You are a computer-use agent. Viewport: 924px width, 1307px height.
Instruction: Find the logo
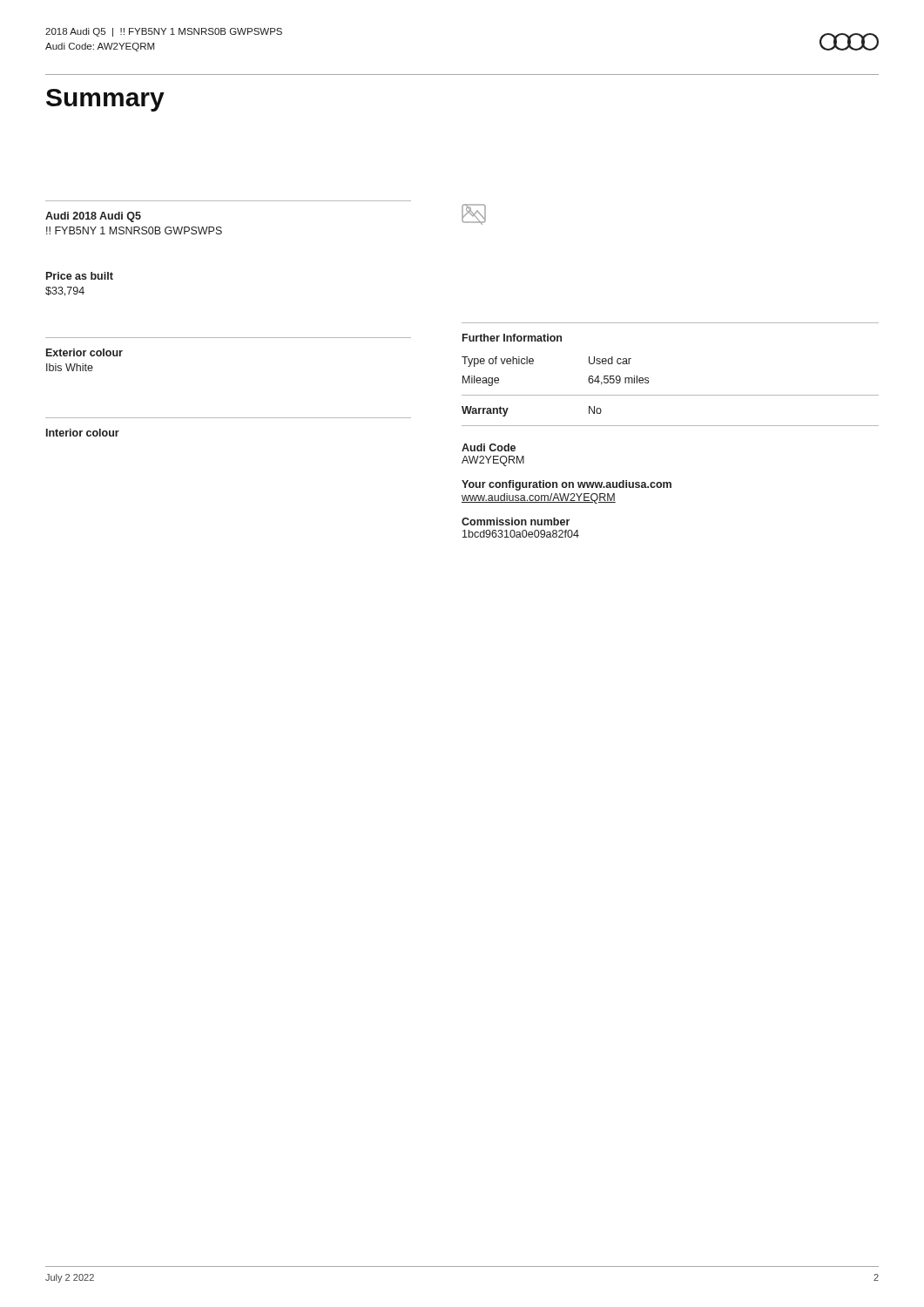point(851,41)
